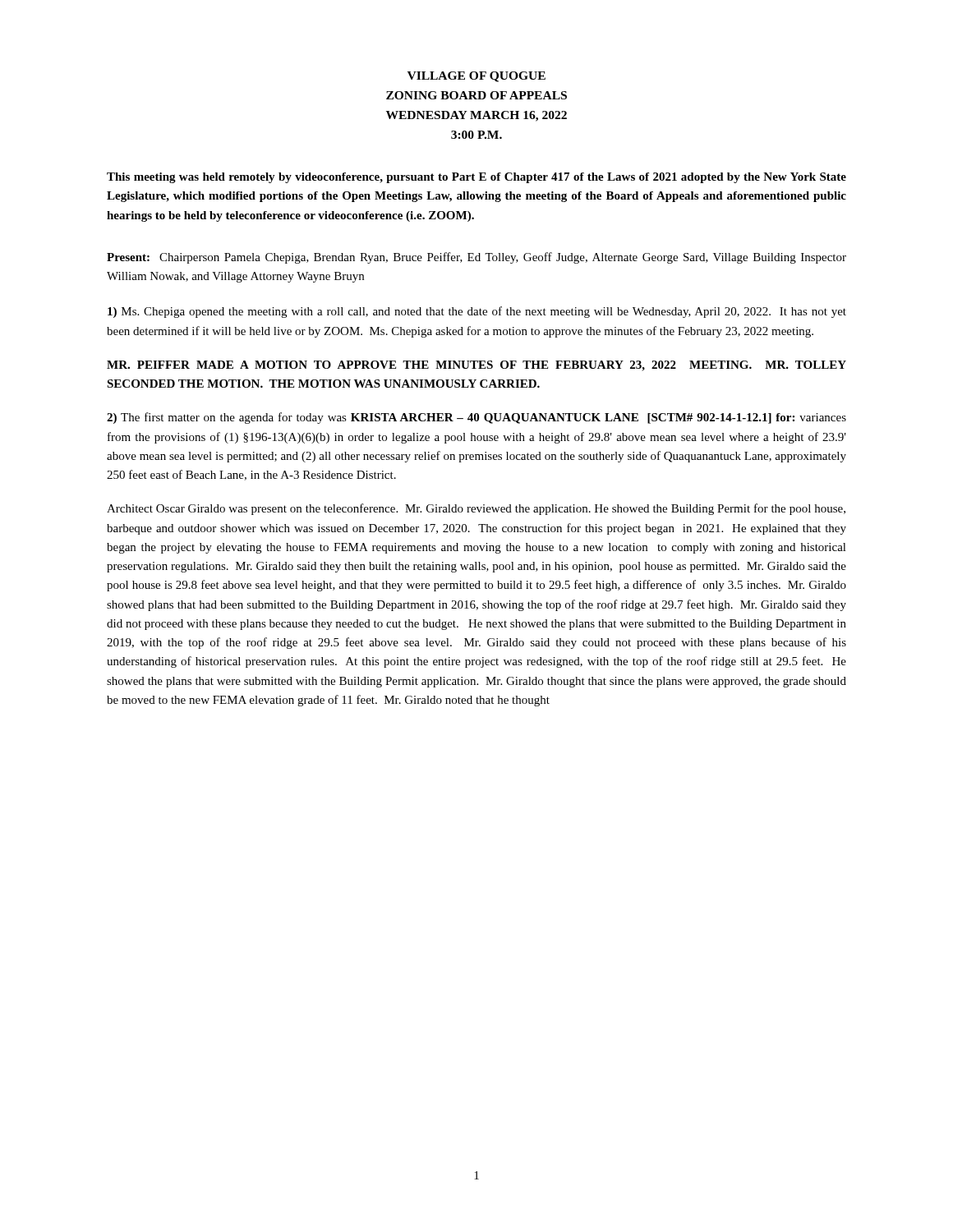The image size is (953, 1232).
Task: Locate the block of text that opens with "This meeting was held remotely by videoconference, pursuant"
Action: click(x=476, y=196)
